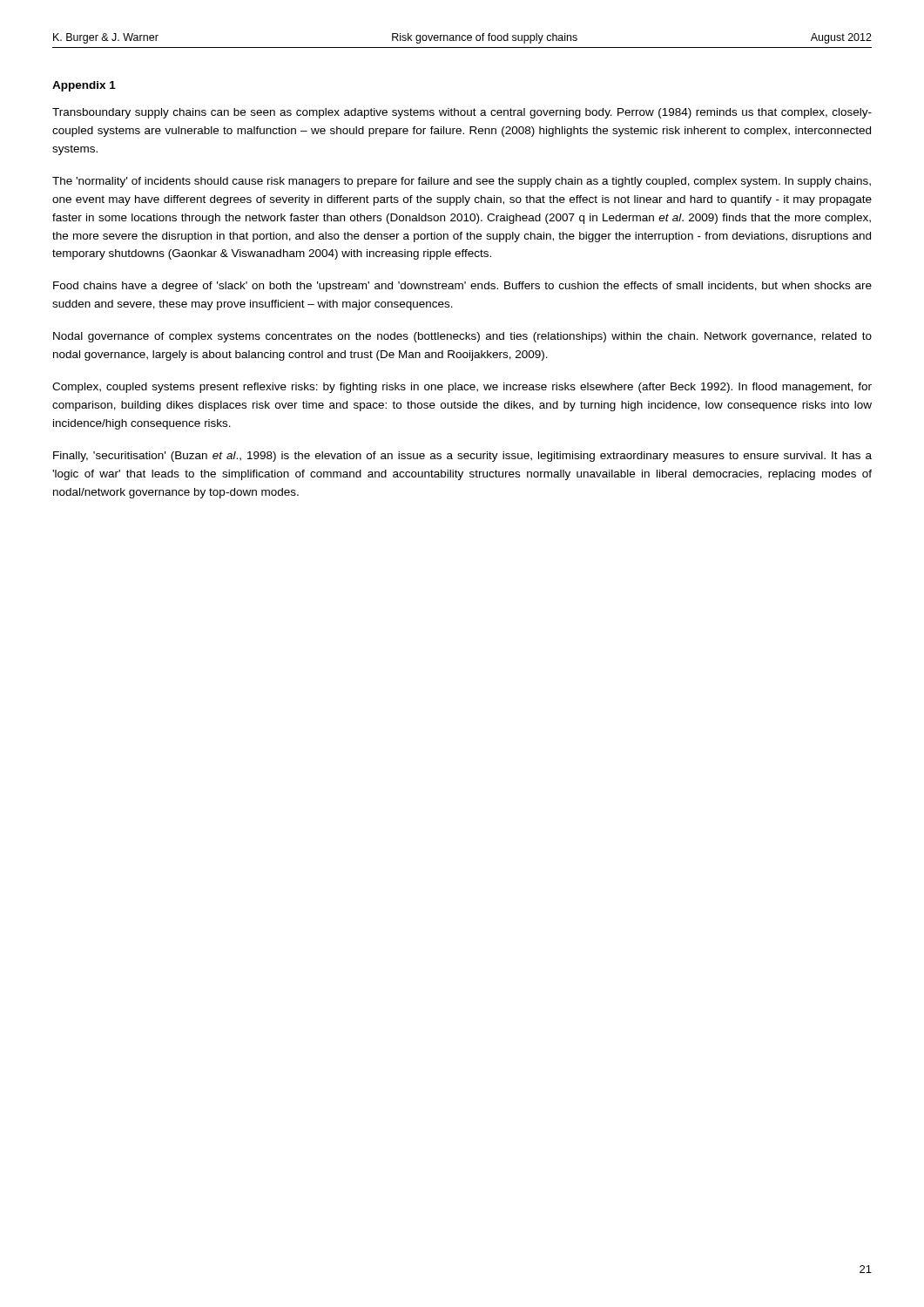Viewport: 924px width, 1307px height.
Task: Select the element starting "Transboundary supply chains can be seen as complex"
Action: click(x=462, y=130)
